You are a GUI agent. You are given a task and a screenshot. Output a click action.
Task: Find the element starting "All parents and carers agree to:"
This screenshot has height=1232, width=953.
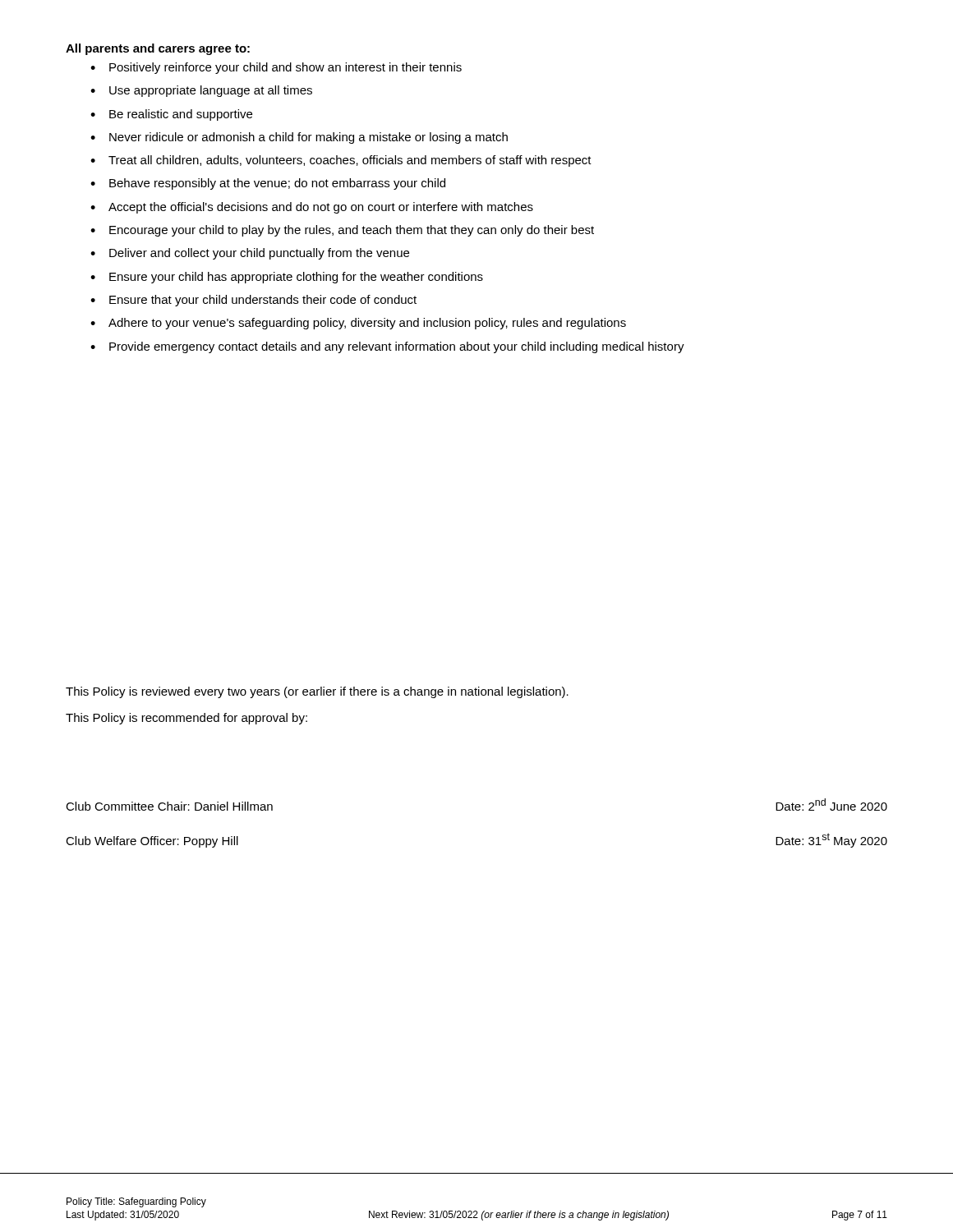click(158, 48)
